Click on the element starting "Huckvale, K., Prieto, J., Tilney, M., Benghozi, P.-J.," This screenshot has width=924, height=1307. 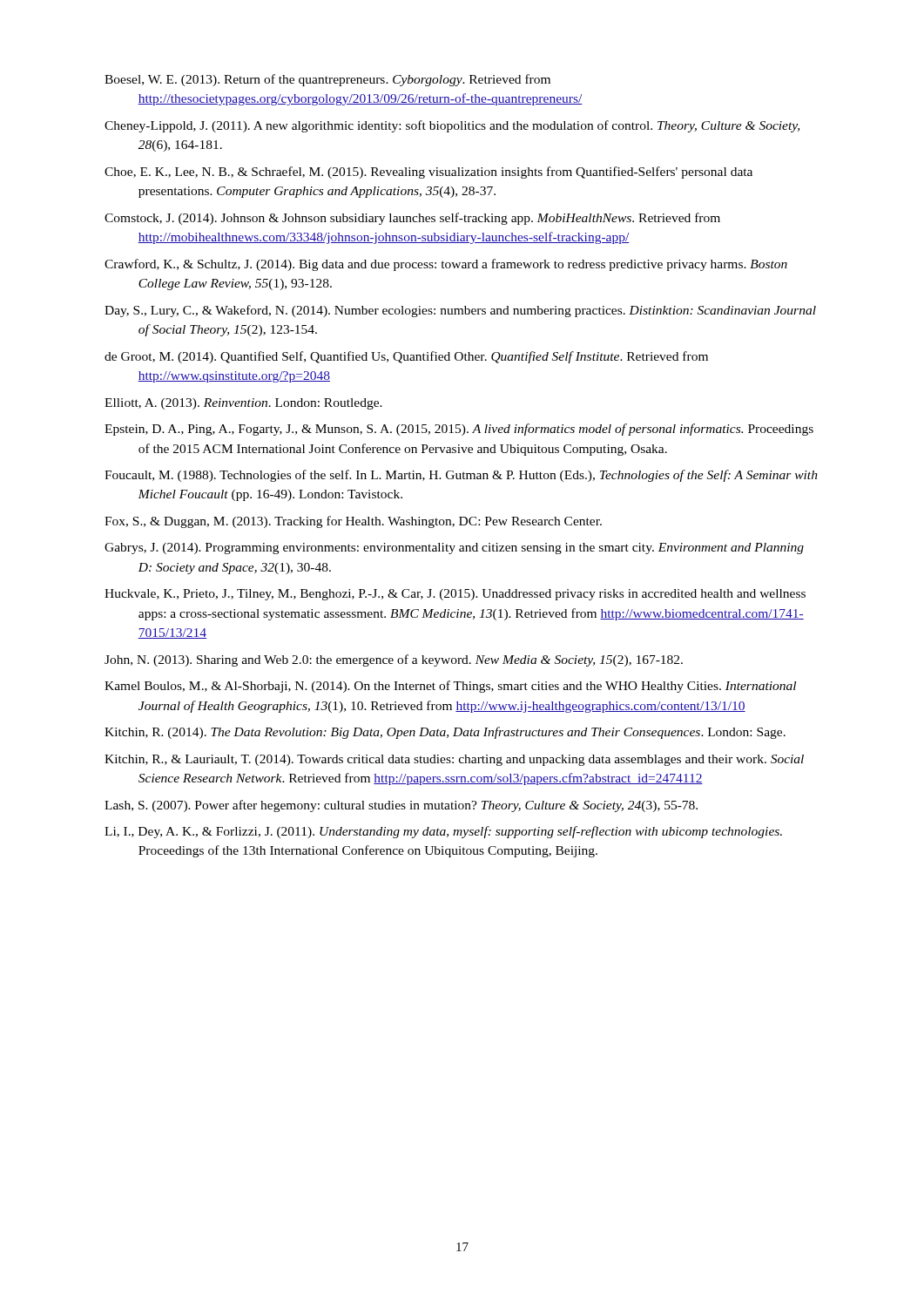455,613
